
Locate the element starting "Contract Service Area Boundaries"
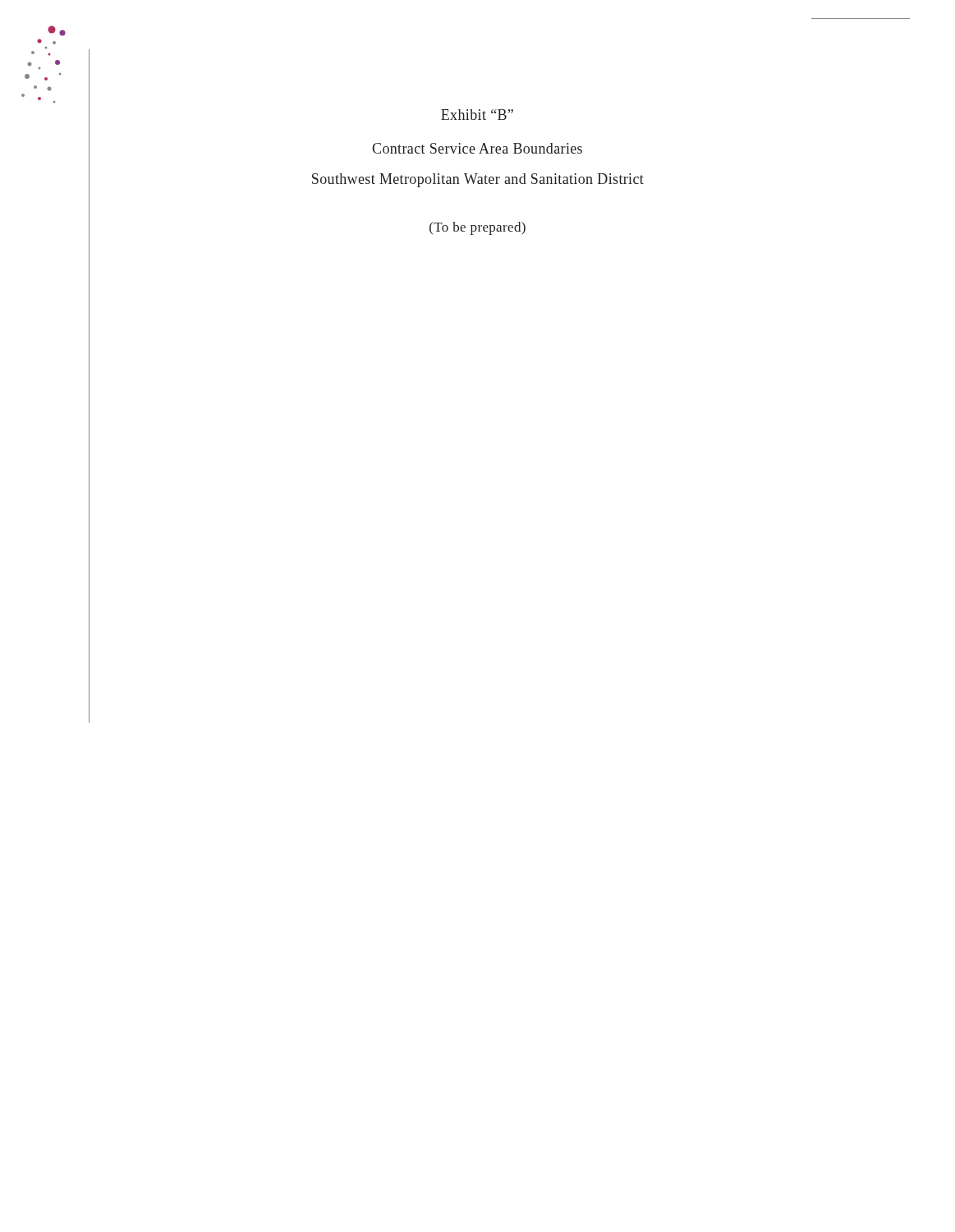[x=478, y=149]
